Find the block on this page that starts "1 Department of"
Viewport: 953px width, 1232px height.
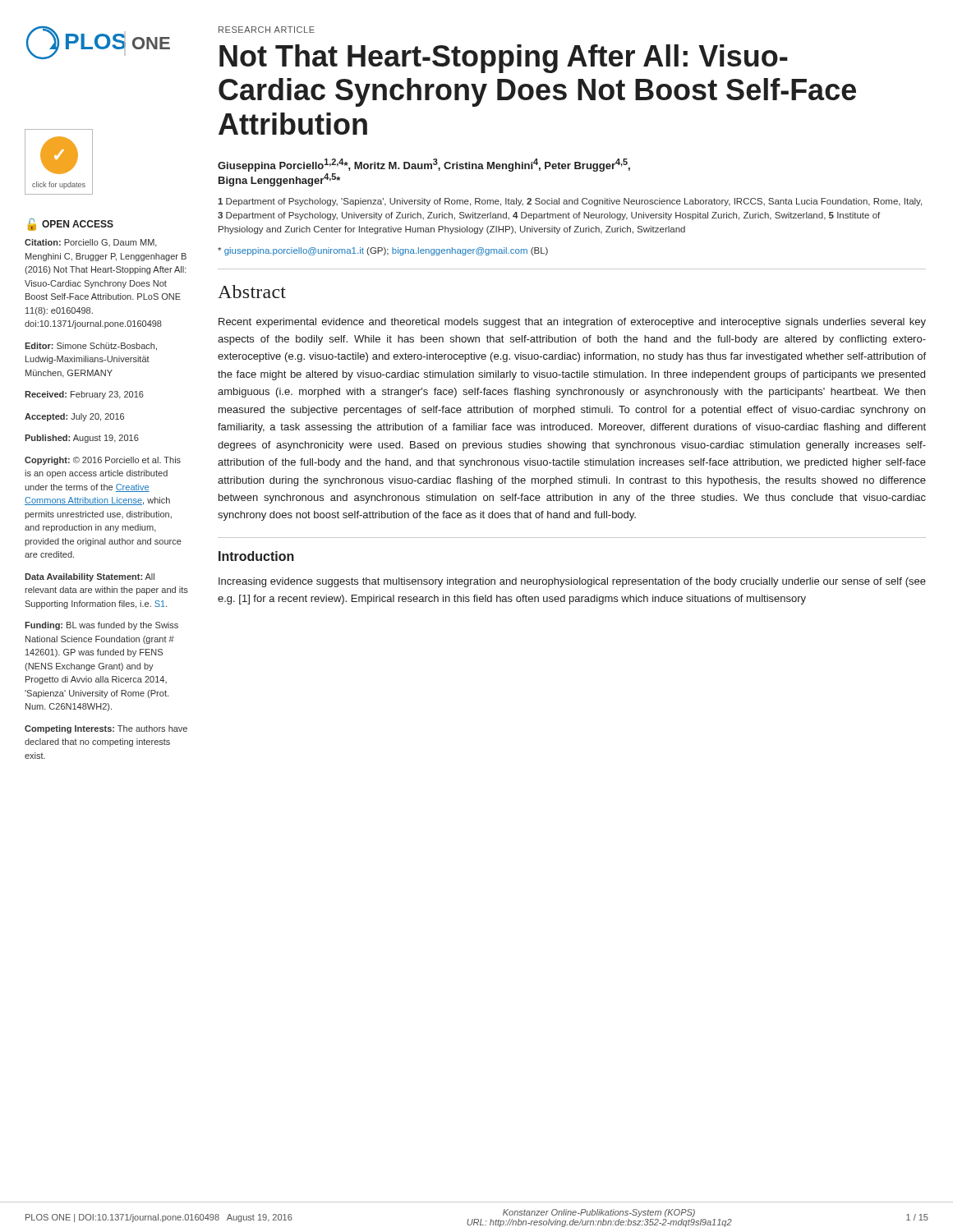pos(570,215)
